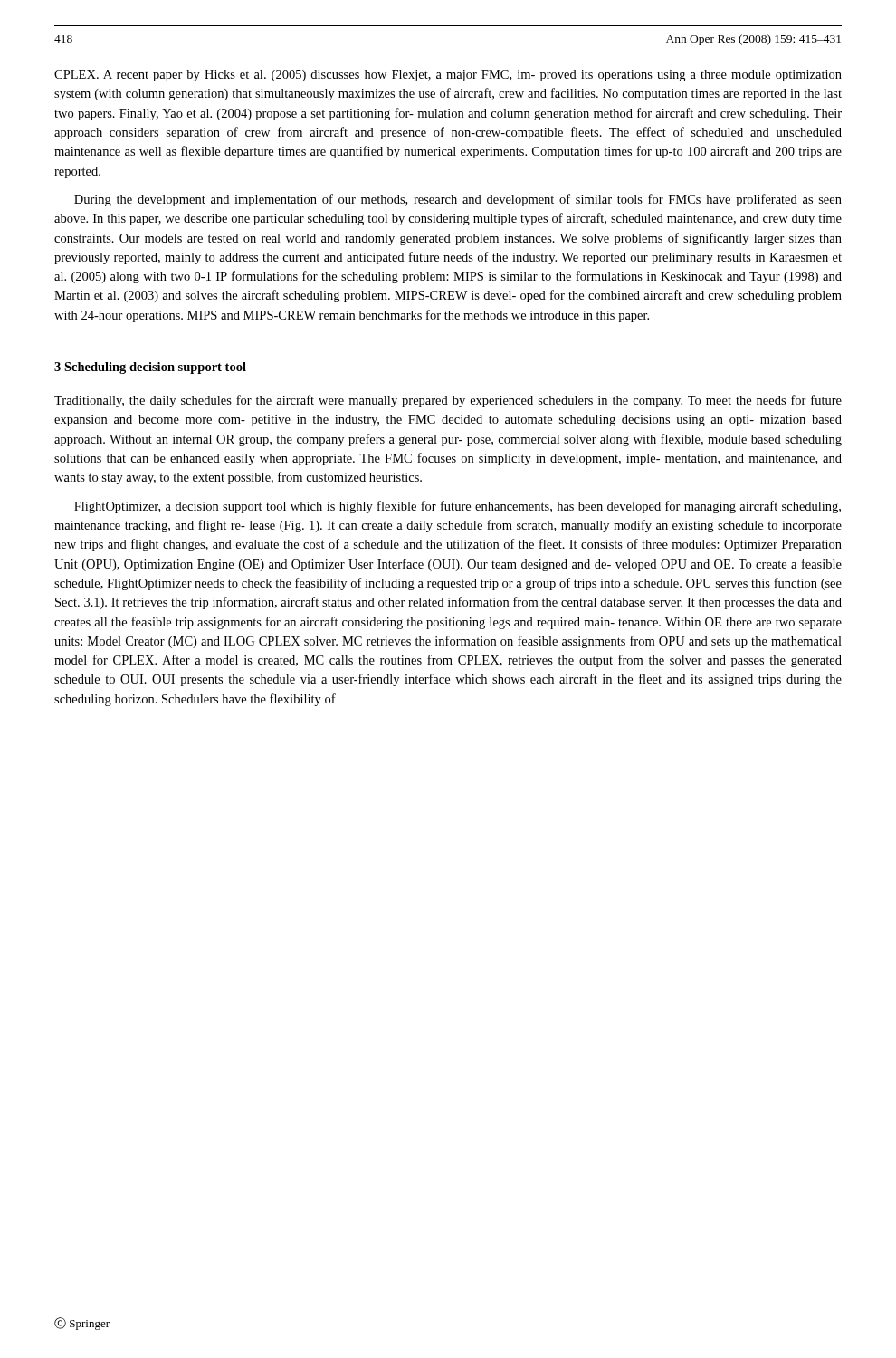
Task: Where is the passage that starts "FlightOptimizer, a decision support tool which"?
Action: click(x=448, y=603)
